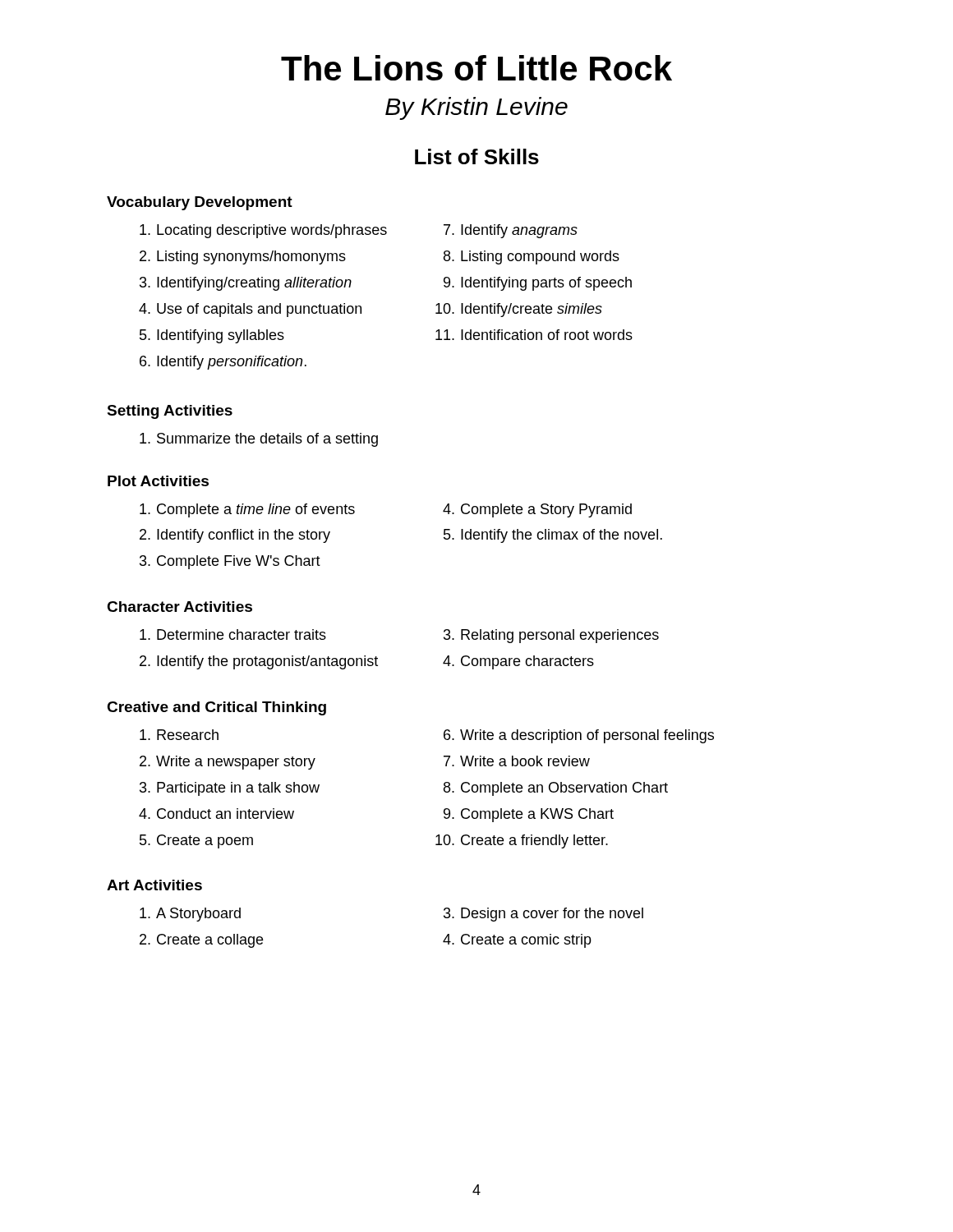Click on the element starting "4. Compare characters"
This screenshot has width=953, height=1232.
518,662
